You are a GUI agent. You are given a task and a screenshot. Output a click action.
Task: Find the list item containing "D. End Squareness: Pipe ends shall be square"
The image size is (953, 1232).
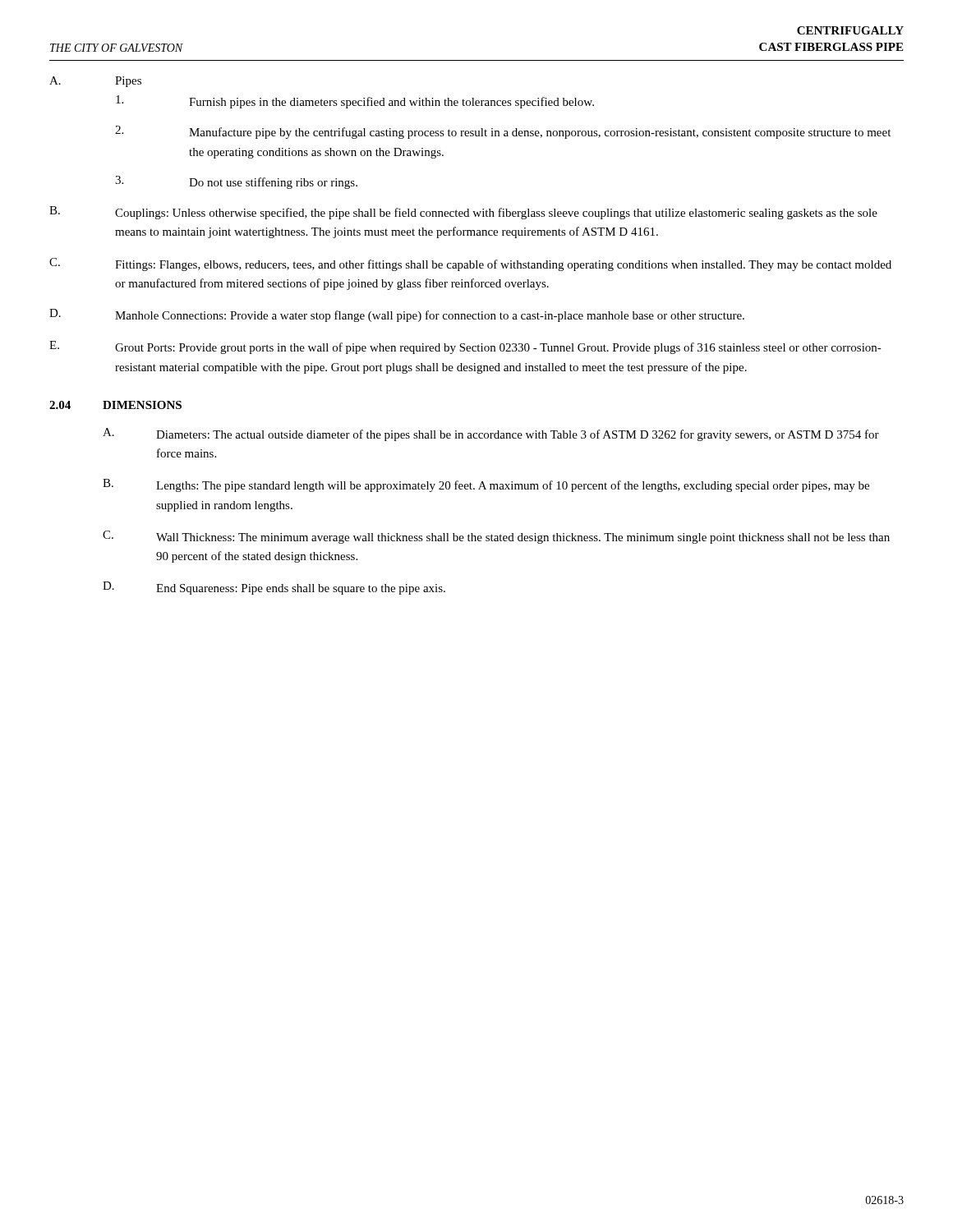(274, 588)
